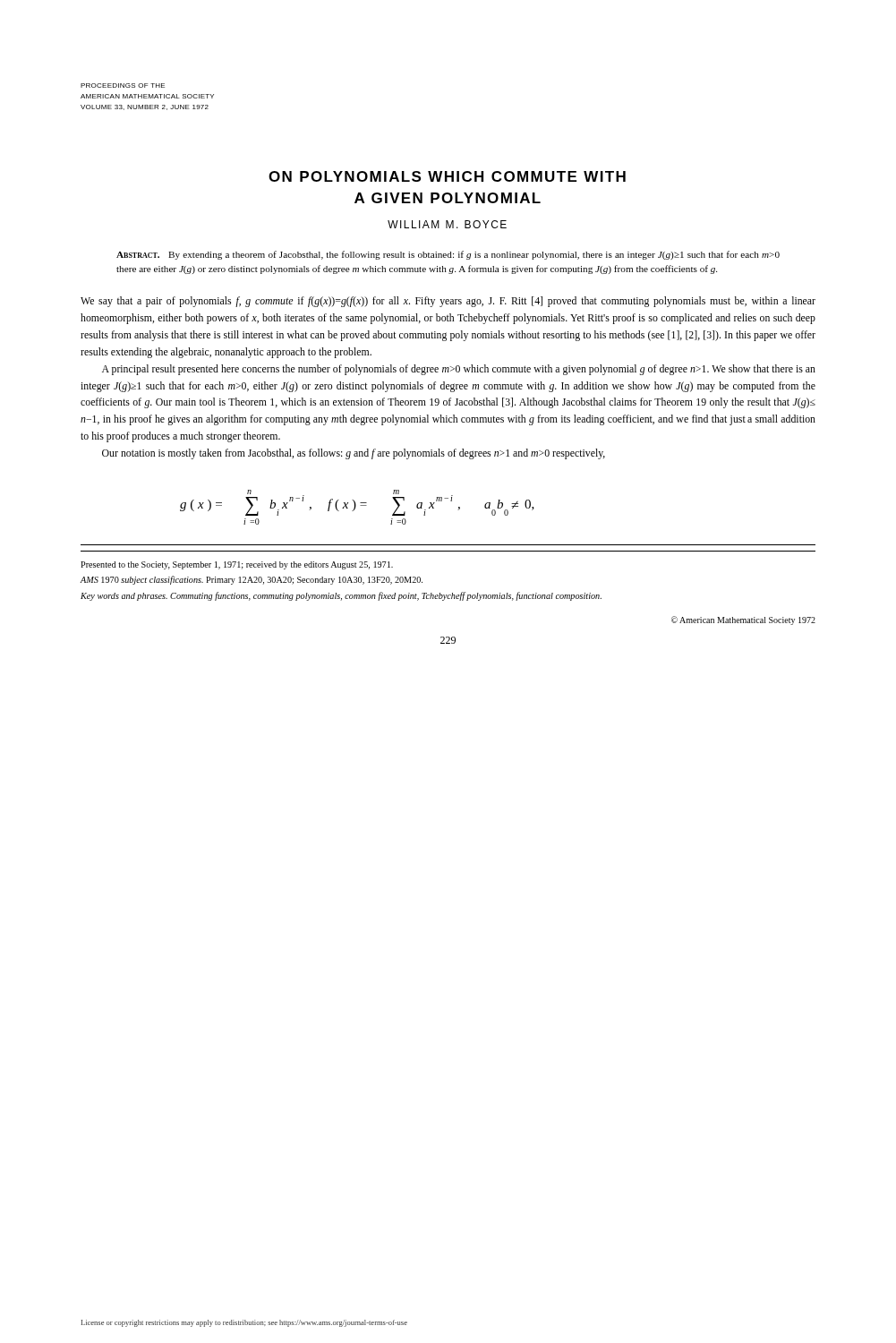Locate the title that opens with "ON POLYNOMIALS WHICH COMMUTE WITH A"
The image size is (896, 1343).
[448, 199]
